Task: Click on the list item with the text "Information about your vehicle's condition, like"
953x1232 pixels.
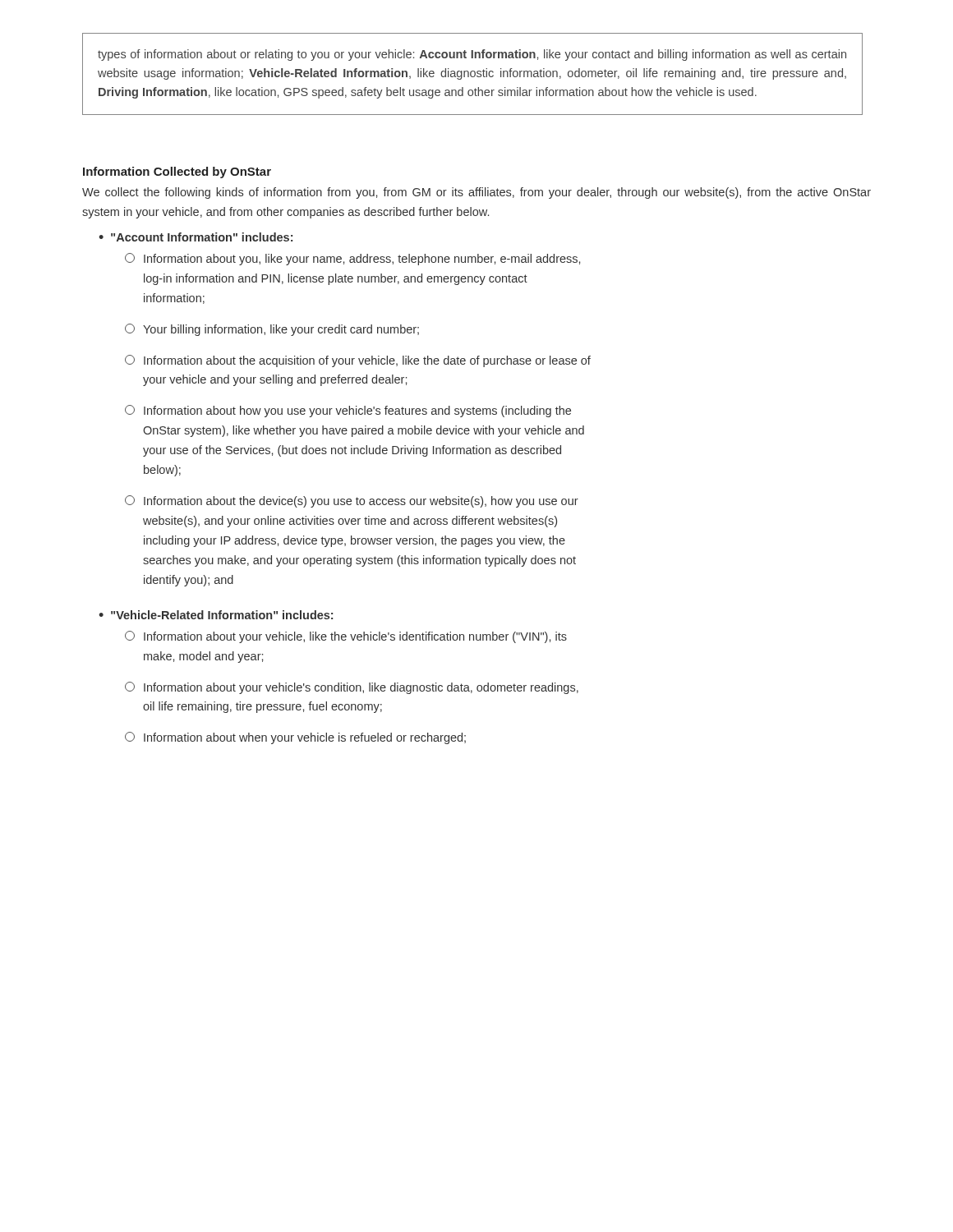Action: [352, 698]
